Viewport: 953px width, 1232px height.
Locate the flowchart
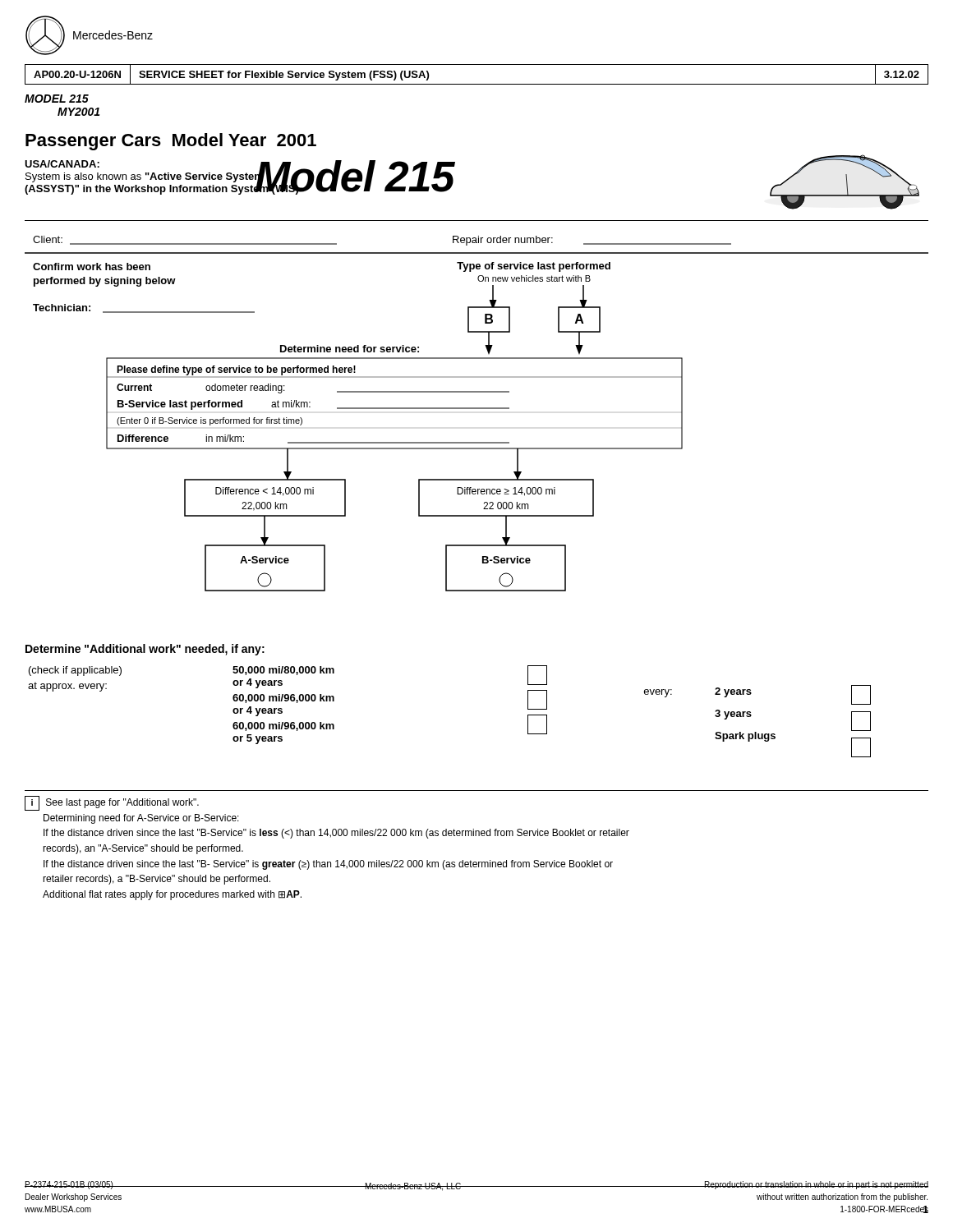pyautogui.click(x=476, y=426)
